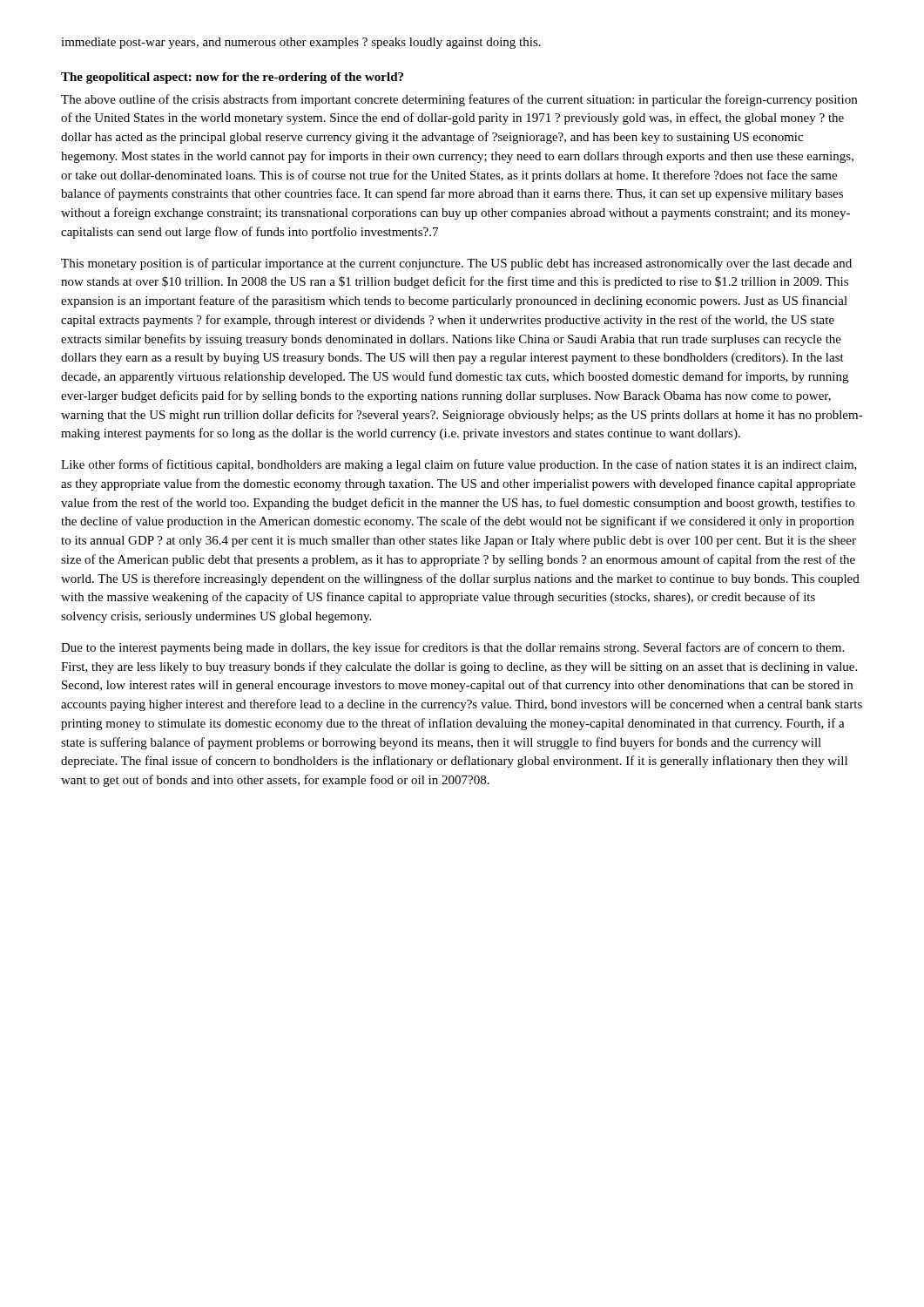Point to the block beginning "The above outline of"
This screenshot has height=1307, width=924.
point(459,165)
